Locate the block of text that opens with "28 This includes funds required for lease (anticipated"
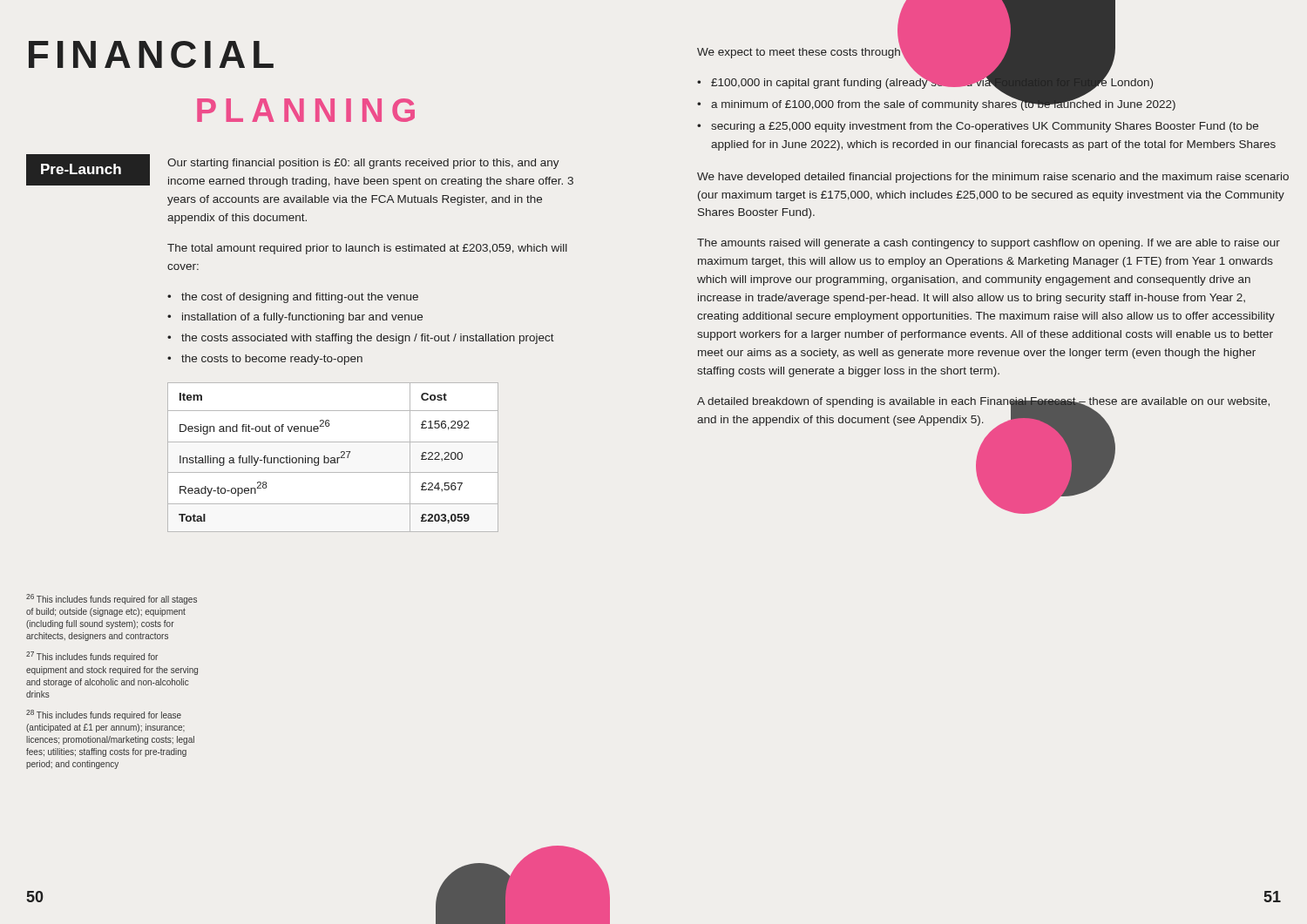The width and height of the screenshot is (1307, 924). [110, 738]
